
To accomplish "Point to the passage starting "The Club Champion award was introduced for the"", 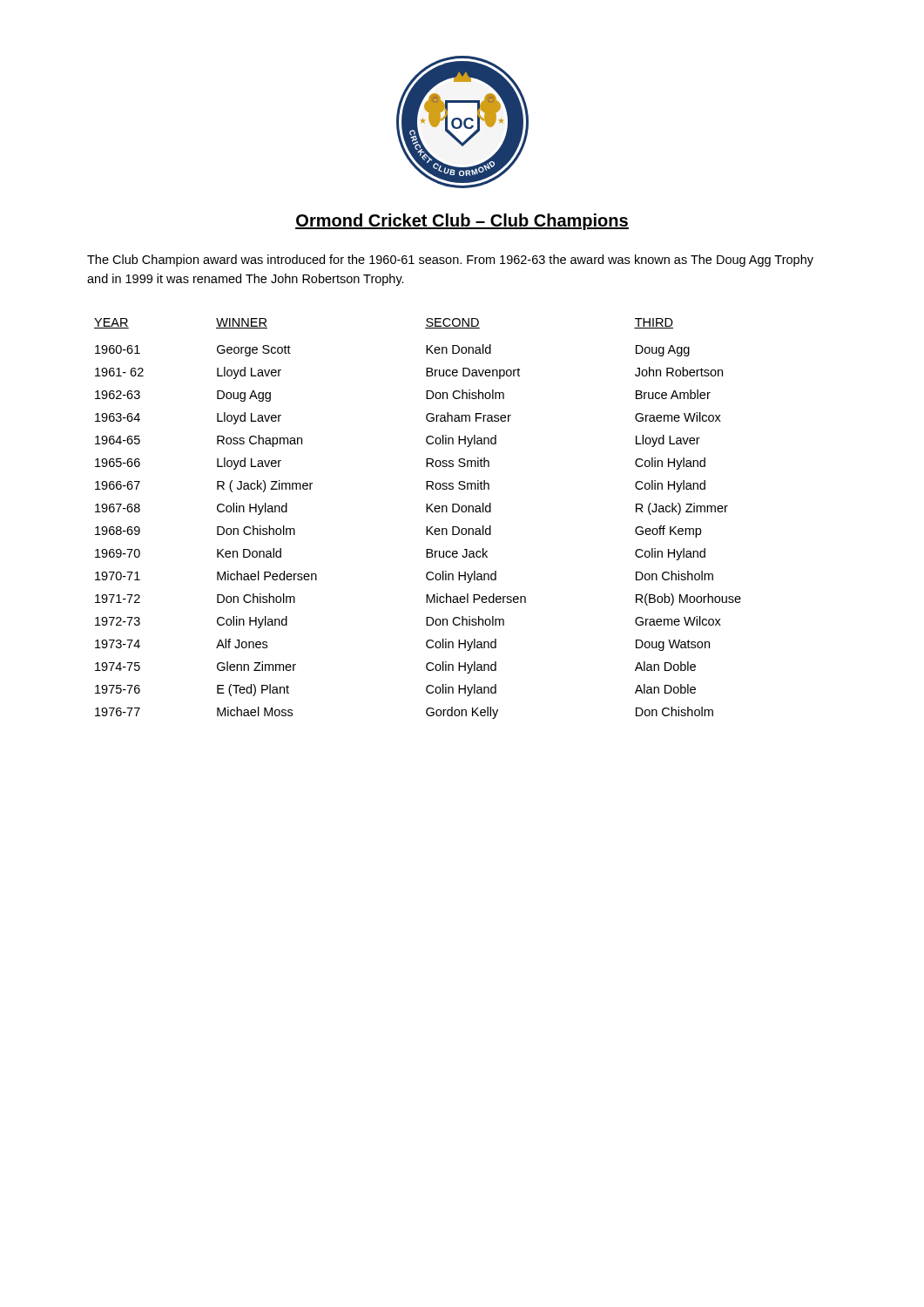I will (x=450, y=269).
